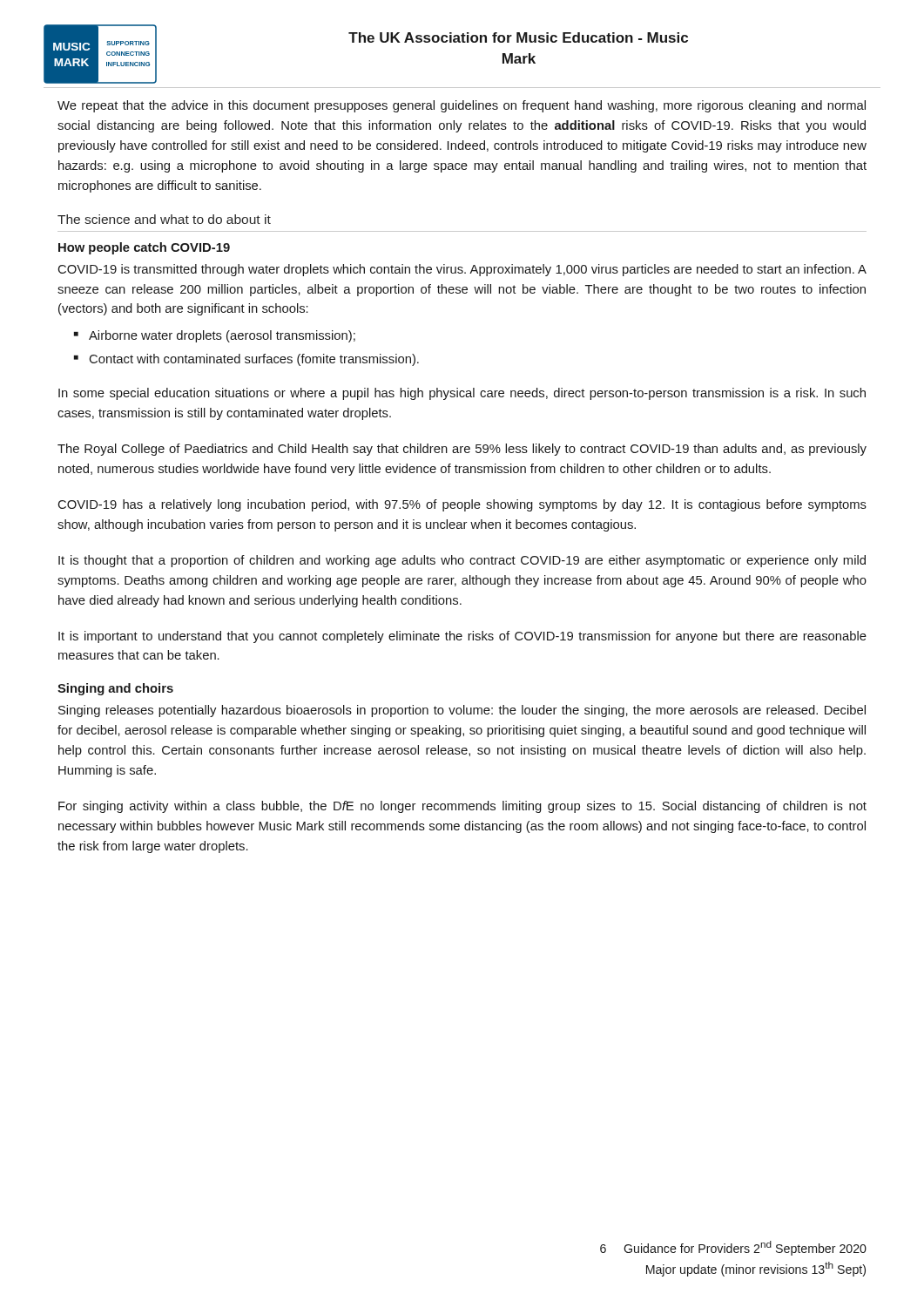Locate the text block that says "COVID-19 is transmitted through"
924x1307 pixels.
(x=462, y=289)
